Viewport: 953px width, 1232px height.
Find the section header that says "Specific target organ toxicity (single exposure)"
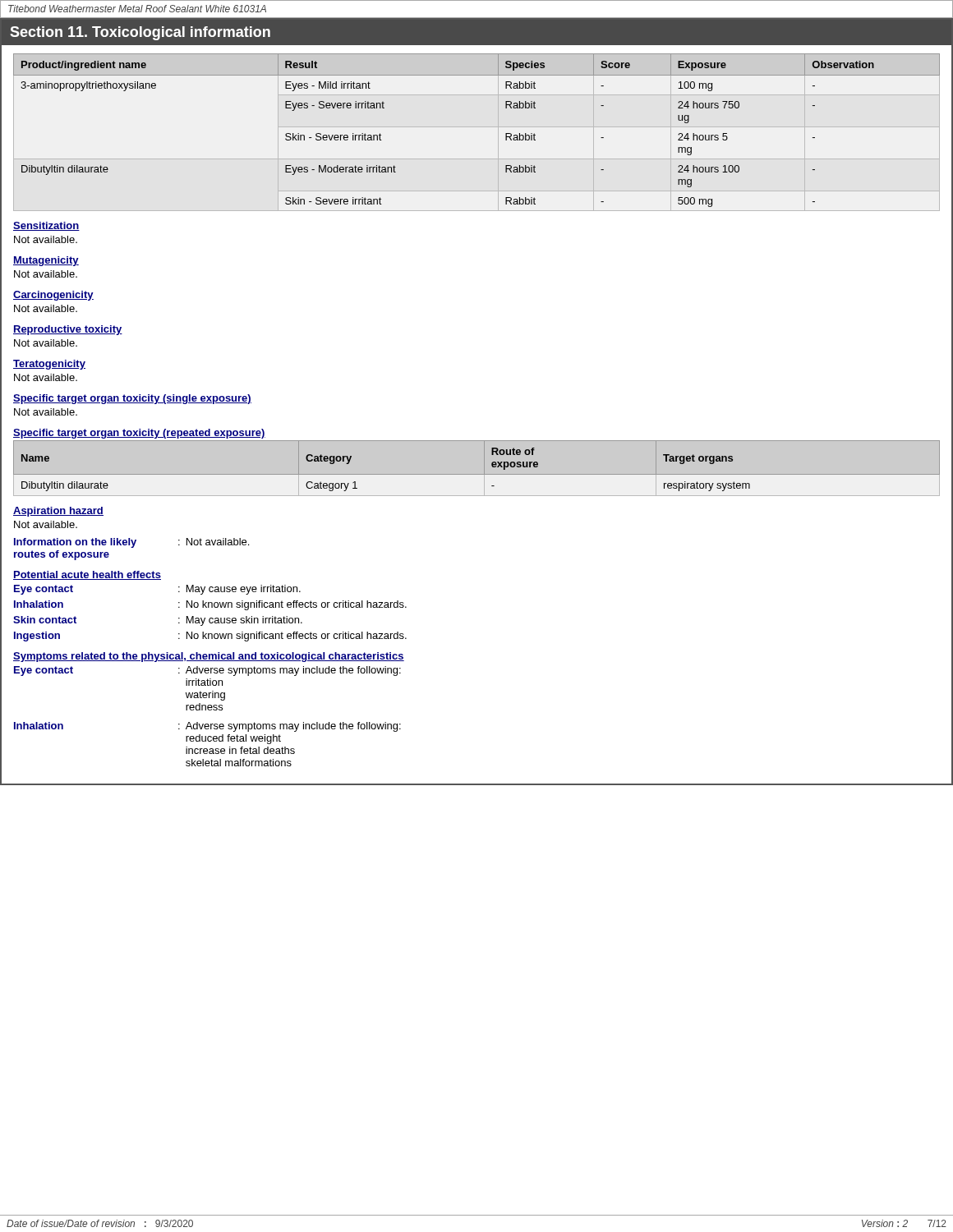132,398
